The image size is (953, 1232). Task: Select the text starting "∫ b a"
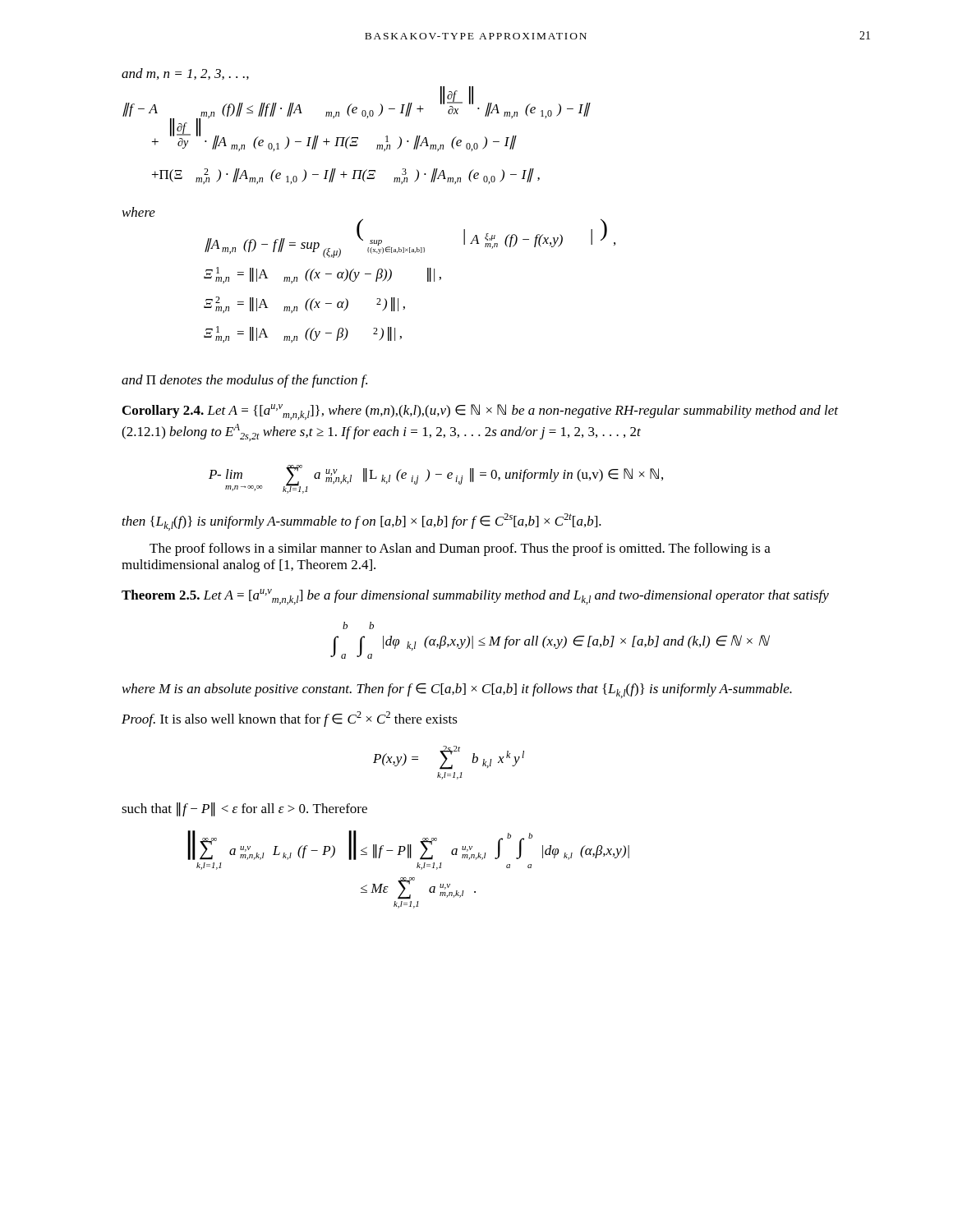pyautogui.click(x=496, y=641)
